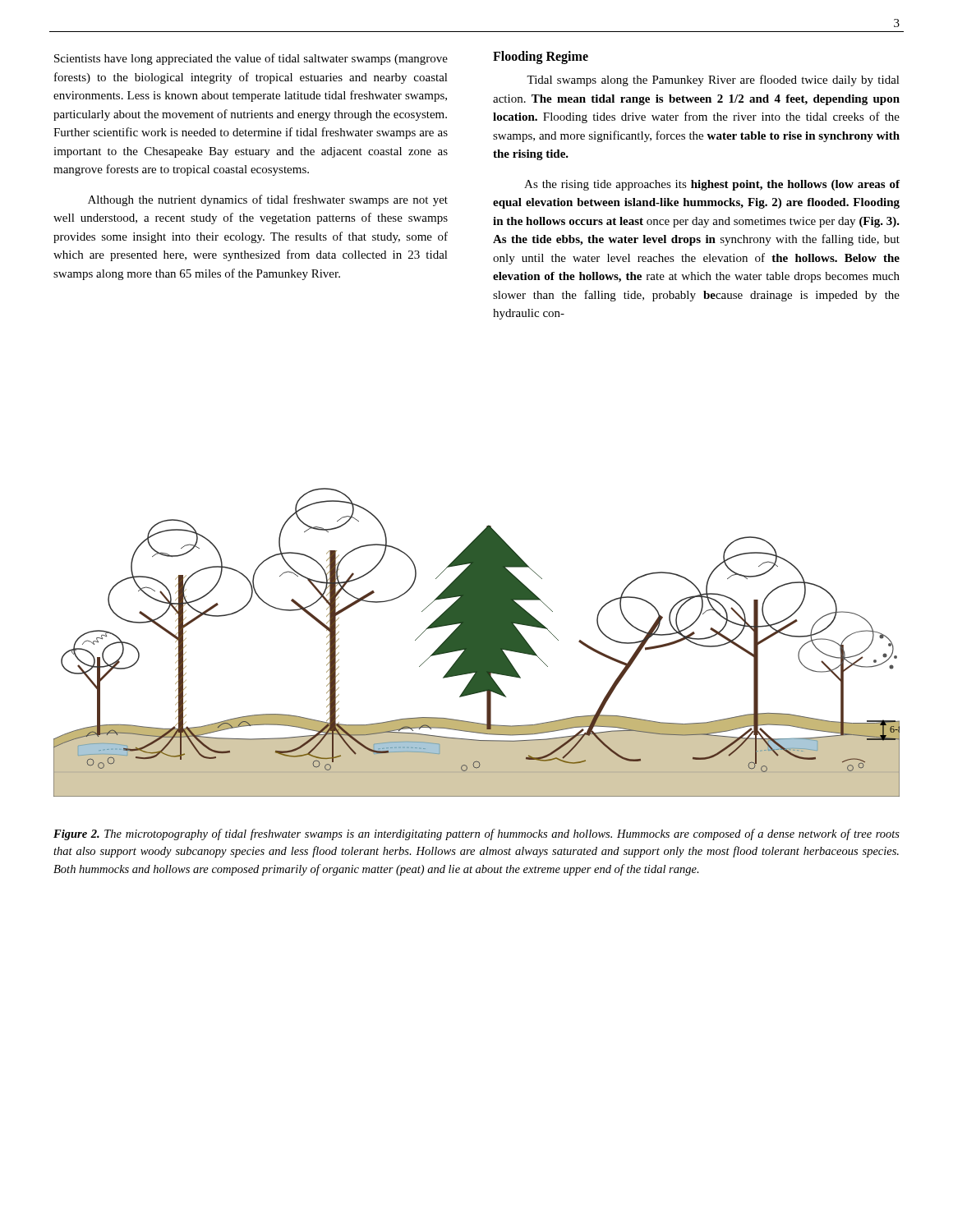Point to the region starting "Scientists have long"
953x1232 pixels.
(251, 114)
